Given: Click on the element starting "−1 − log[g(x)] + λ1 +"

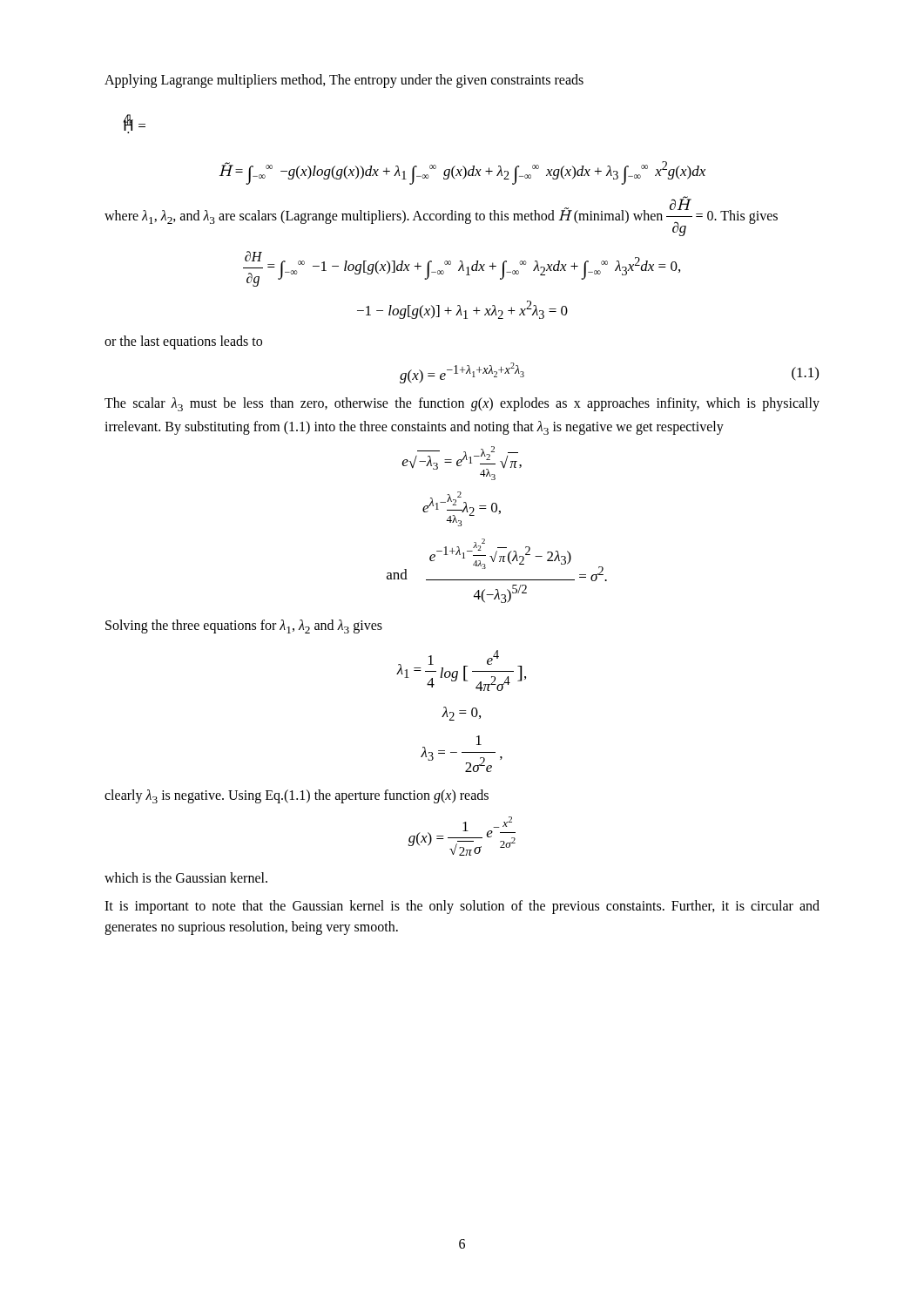Looking at the screenshot, I should coord(462,310).
